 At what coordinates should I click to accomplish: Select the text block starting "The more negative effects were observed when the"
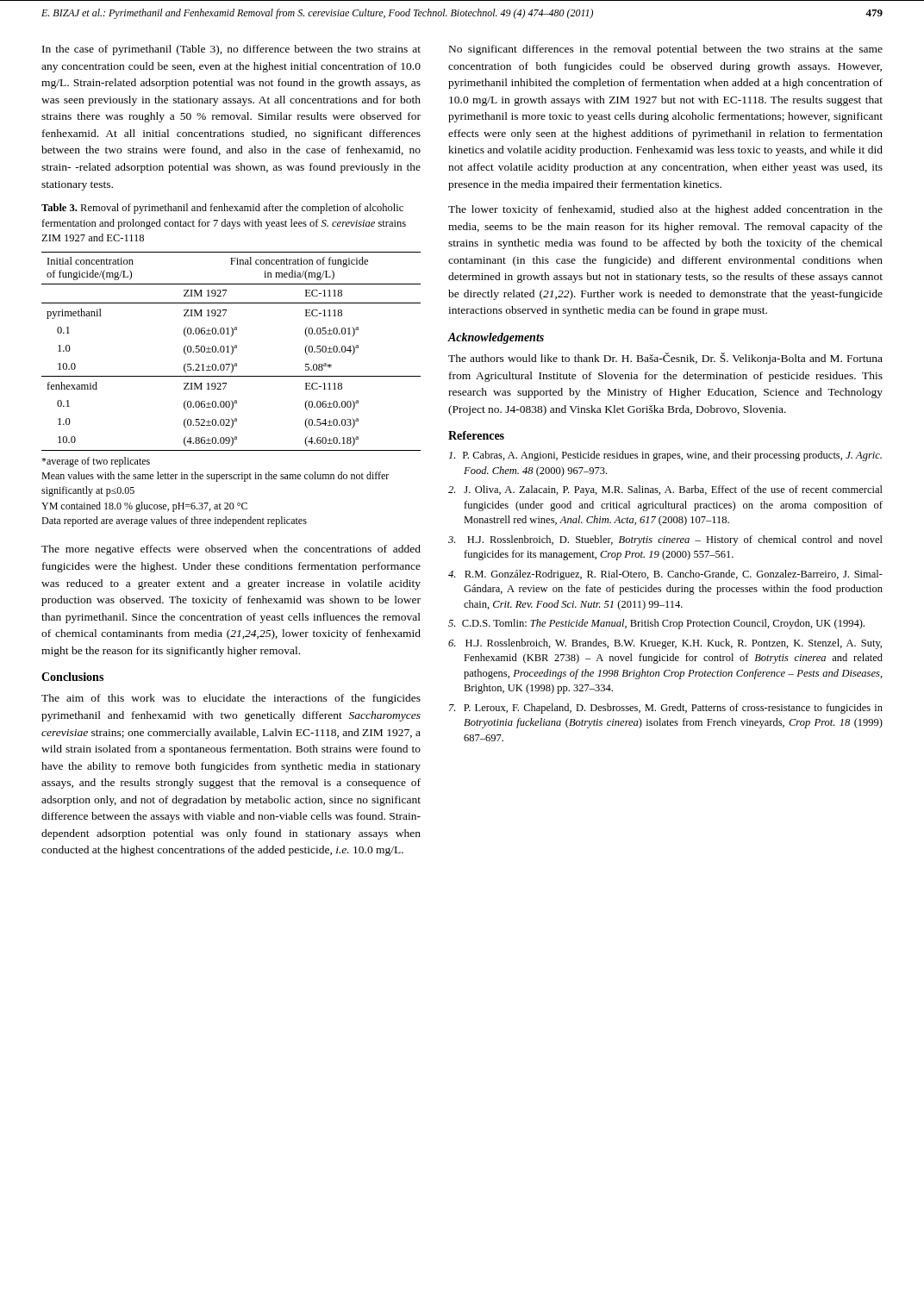tap(231, 600)
